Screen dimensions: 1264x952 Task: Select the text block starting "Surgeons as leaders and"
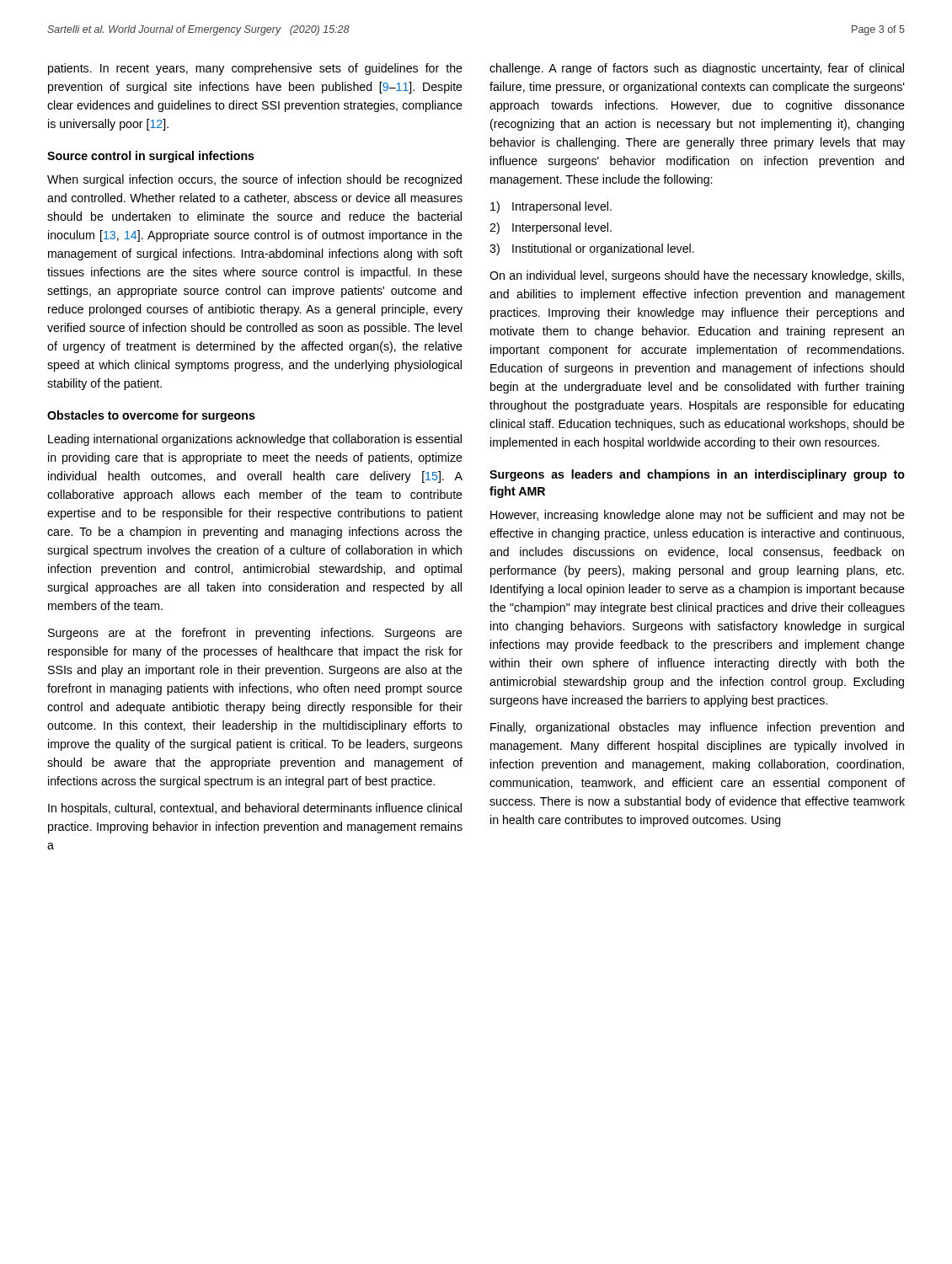click(x=697, y=483)
